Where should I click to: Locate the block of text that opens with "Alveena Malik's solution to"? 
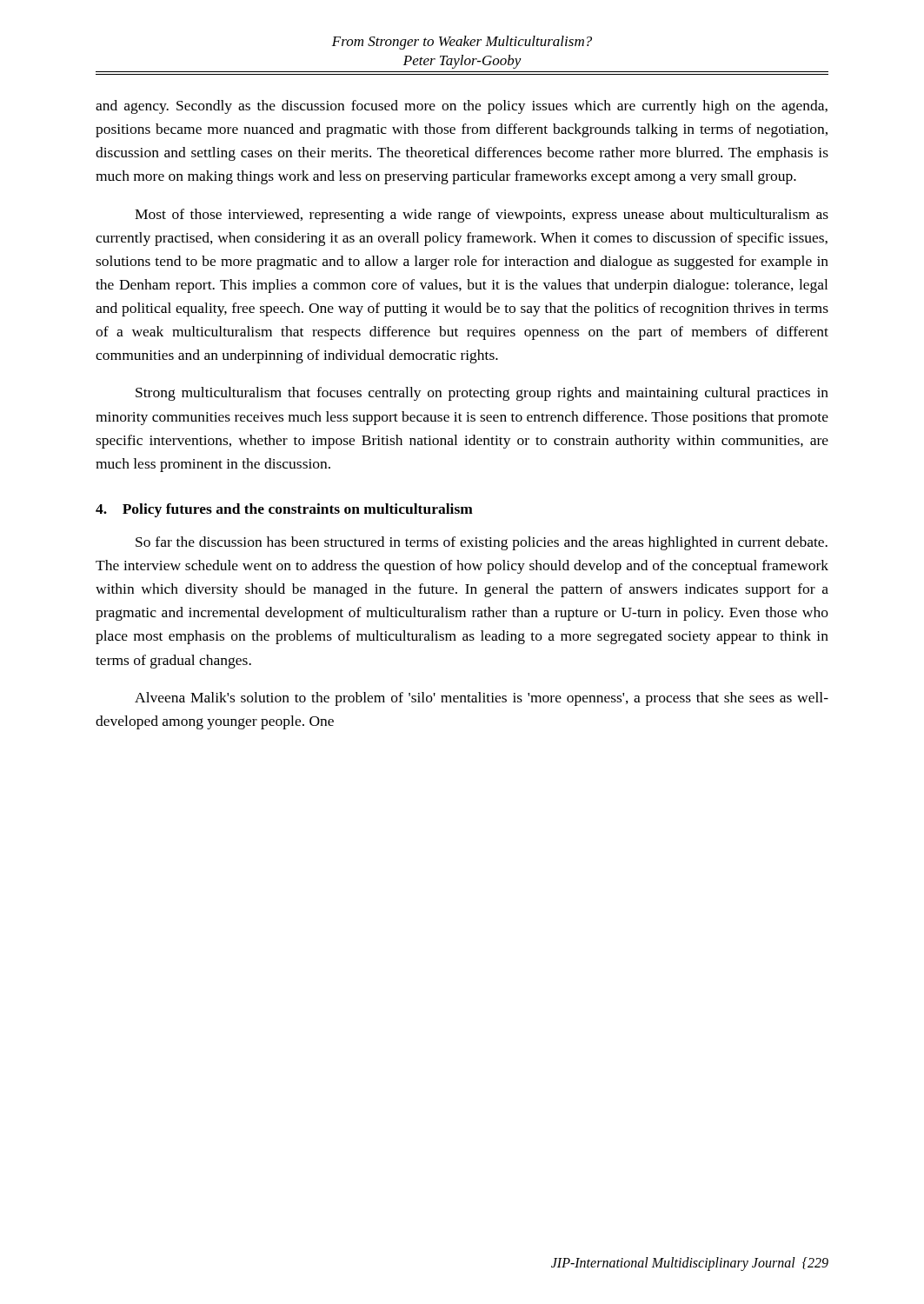(462, 709)
